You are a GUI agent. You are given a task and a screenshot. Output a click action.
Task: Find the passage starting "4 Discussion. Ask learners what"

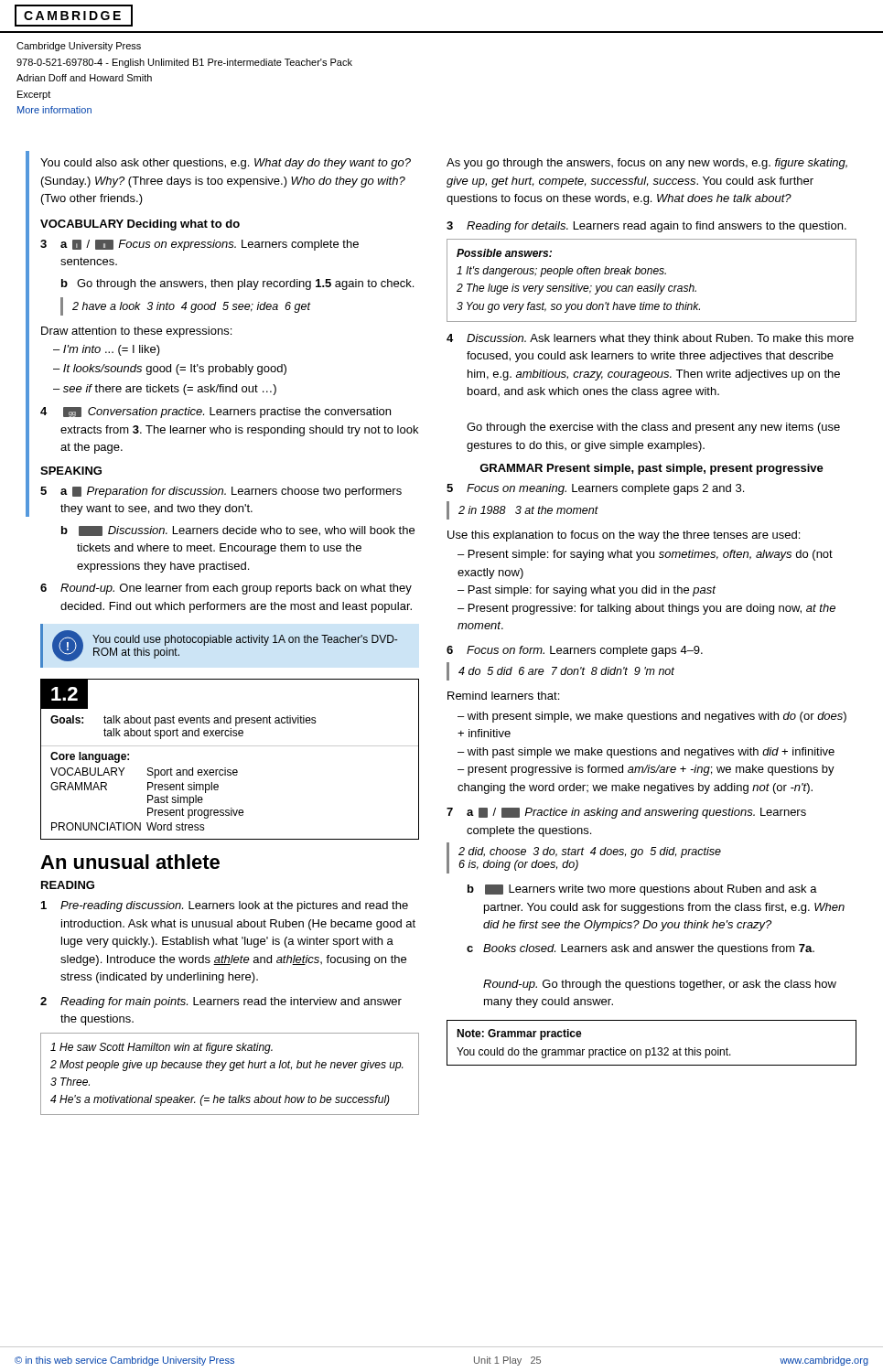[x=651, y=391]
